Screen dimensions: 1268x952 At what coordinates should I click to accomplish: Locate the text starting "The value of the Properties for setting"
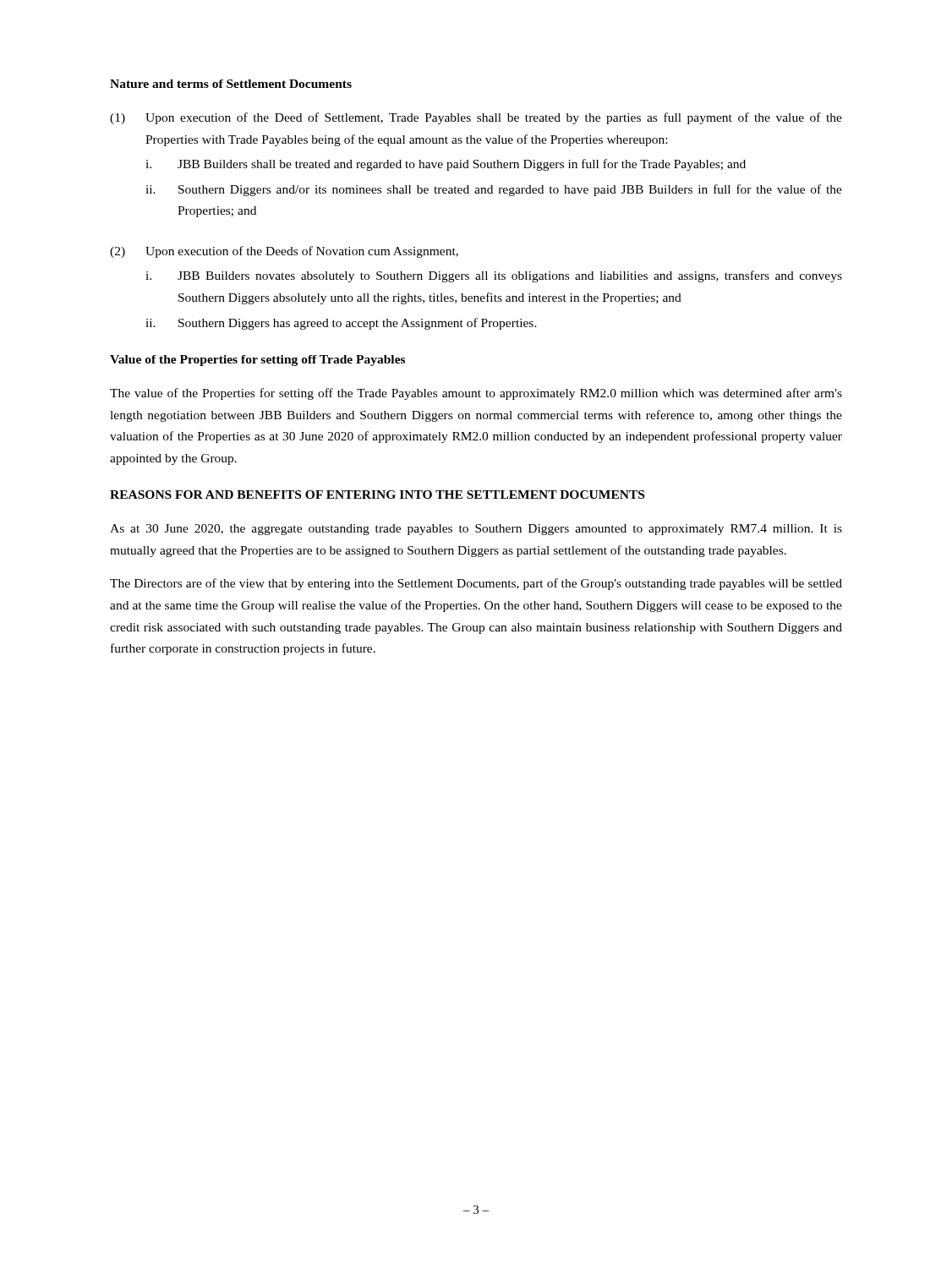(476, 425)
